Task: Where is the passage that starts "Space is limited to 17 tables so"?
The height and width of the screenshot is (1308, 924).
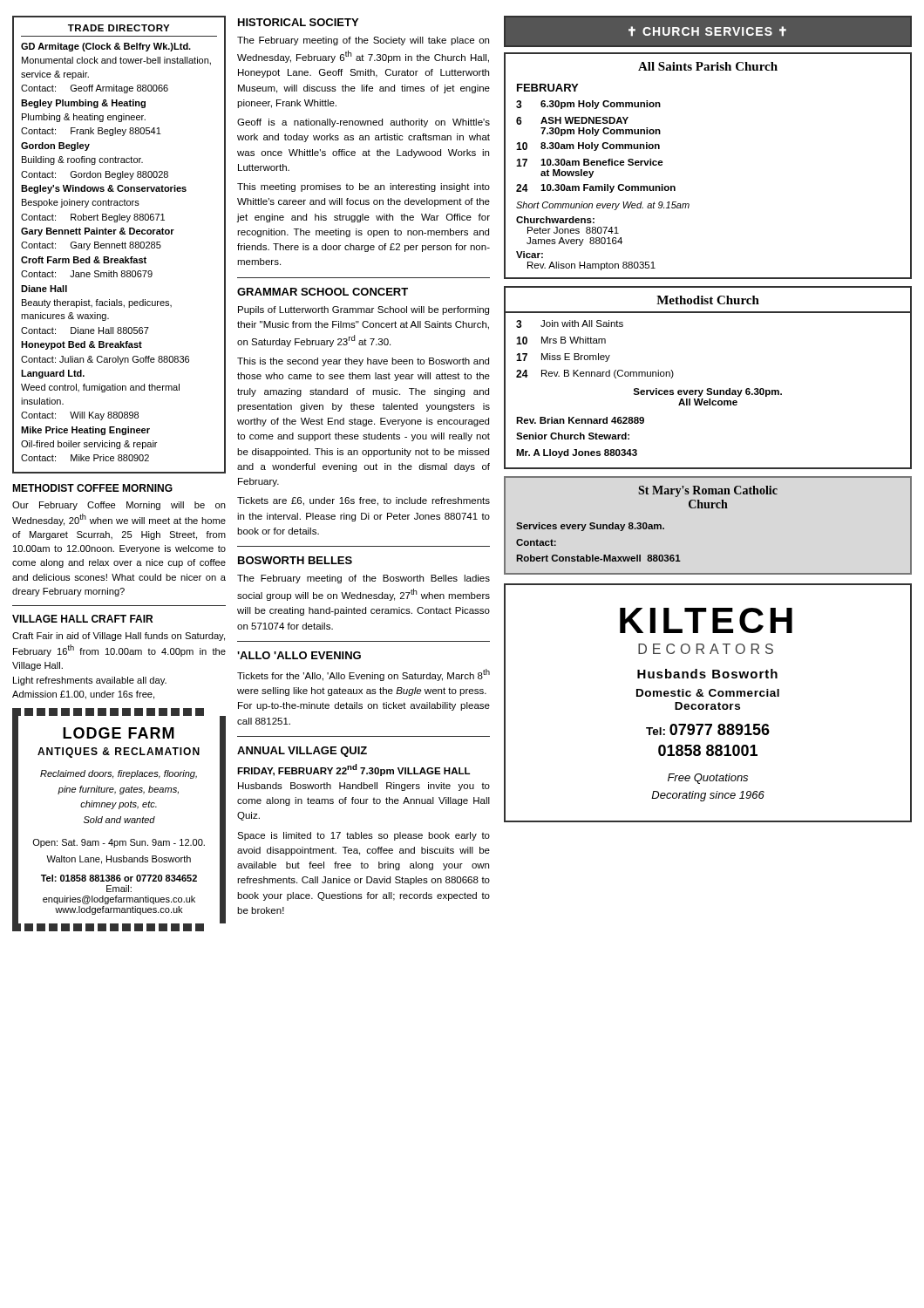Action: pyautogui.click(x=364, y=873)
